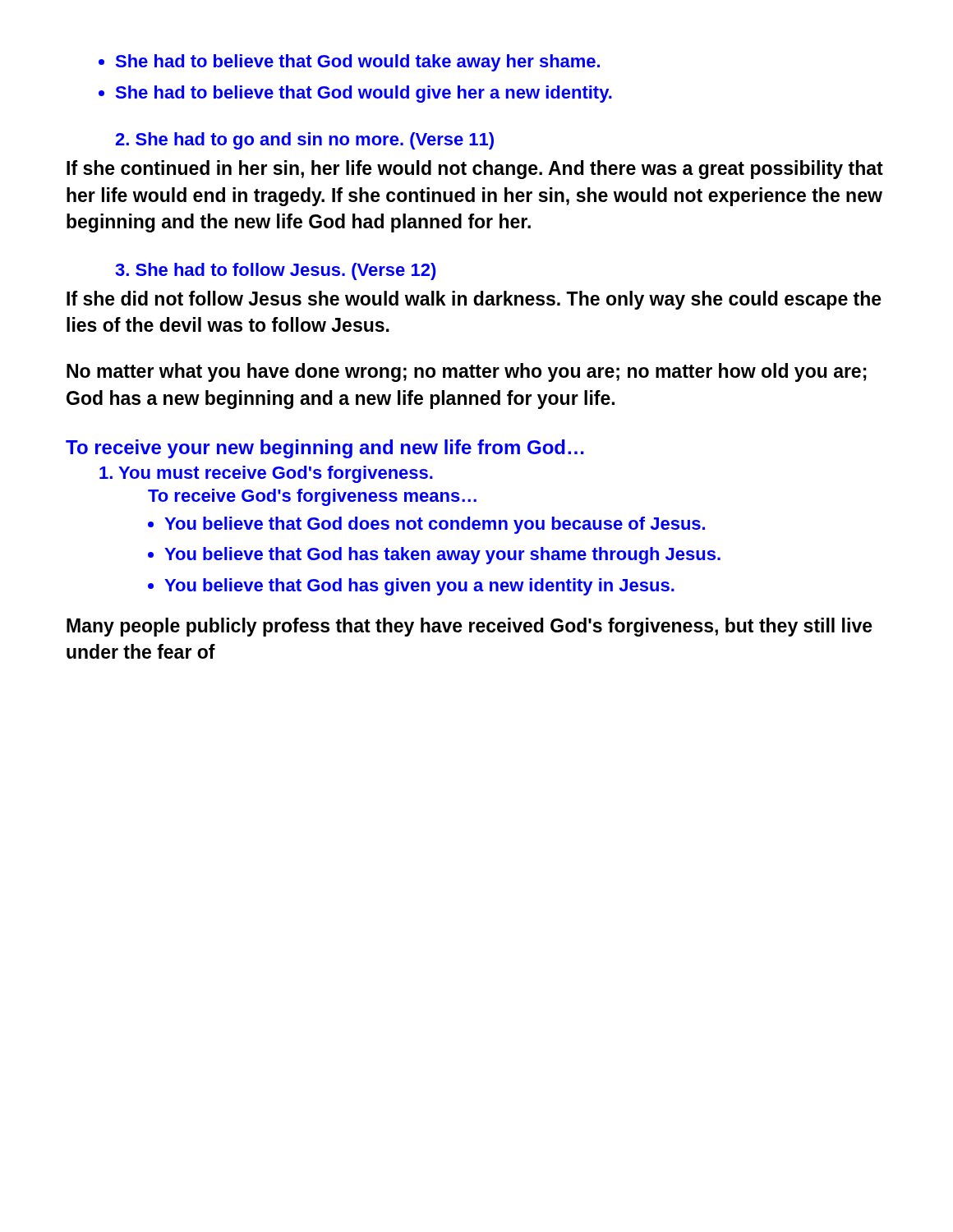Locate the text block that reads "If she did not follow"
The height and width of the screenshot is (1232, 953).
[x=474, y=312]
